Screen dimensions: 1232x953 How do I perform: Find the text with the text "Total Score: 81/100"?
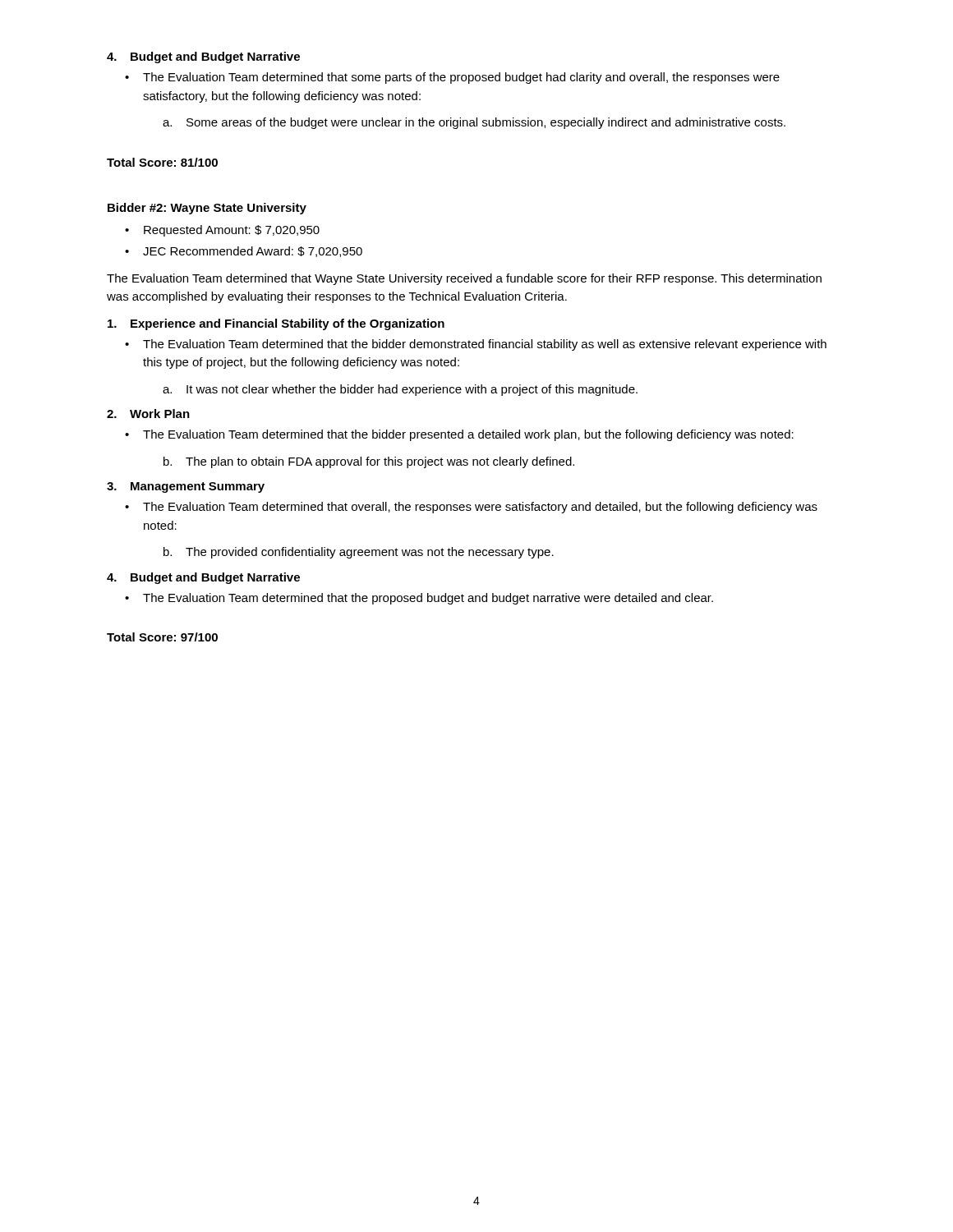163,162
